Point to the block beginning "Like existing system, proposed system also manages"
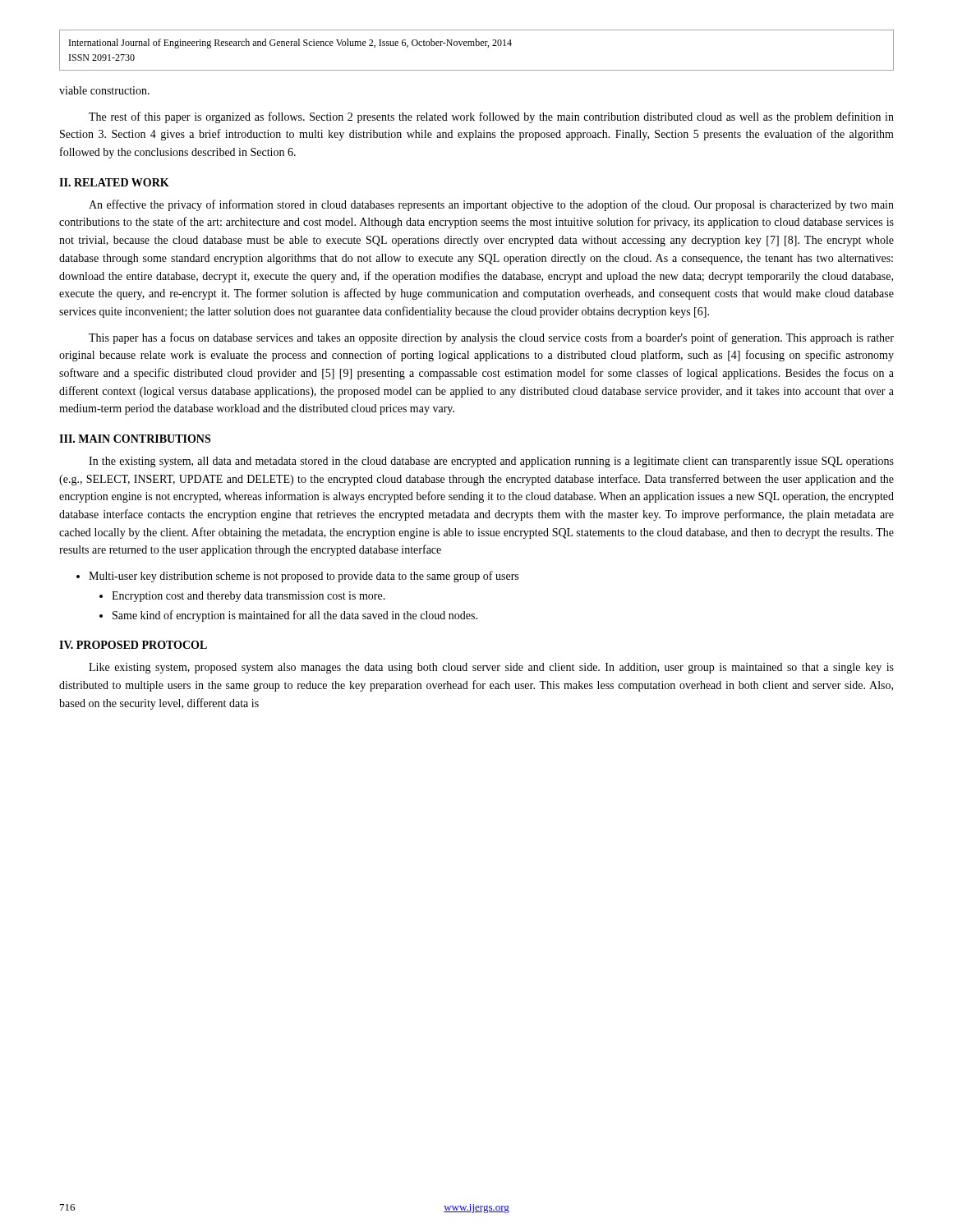This screenshot has width=953, height=1232. [476, 686]
